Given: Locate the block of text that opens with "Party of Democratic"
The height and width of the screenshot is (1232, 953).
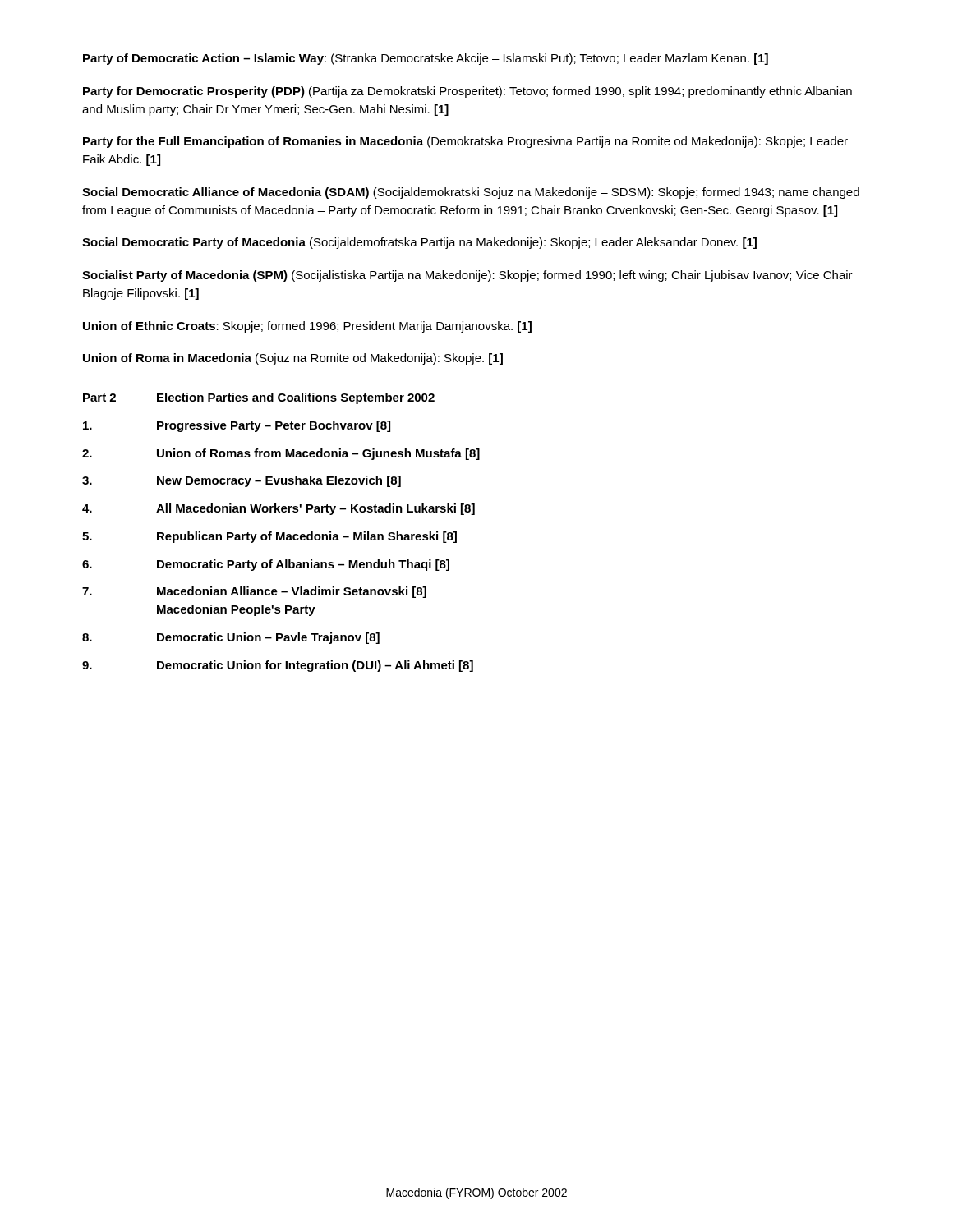Looking at the screenshot, I should click(x=425, y=58).
